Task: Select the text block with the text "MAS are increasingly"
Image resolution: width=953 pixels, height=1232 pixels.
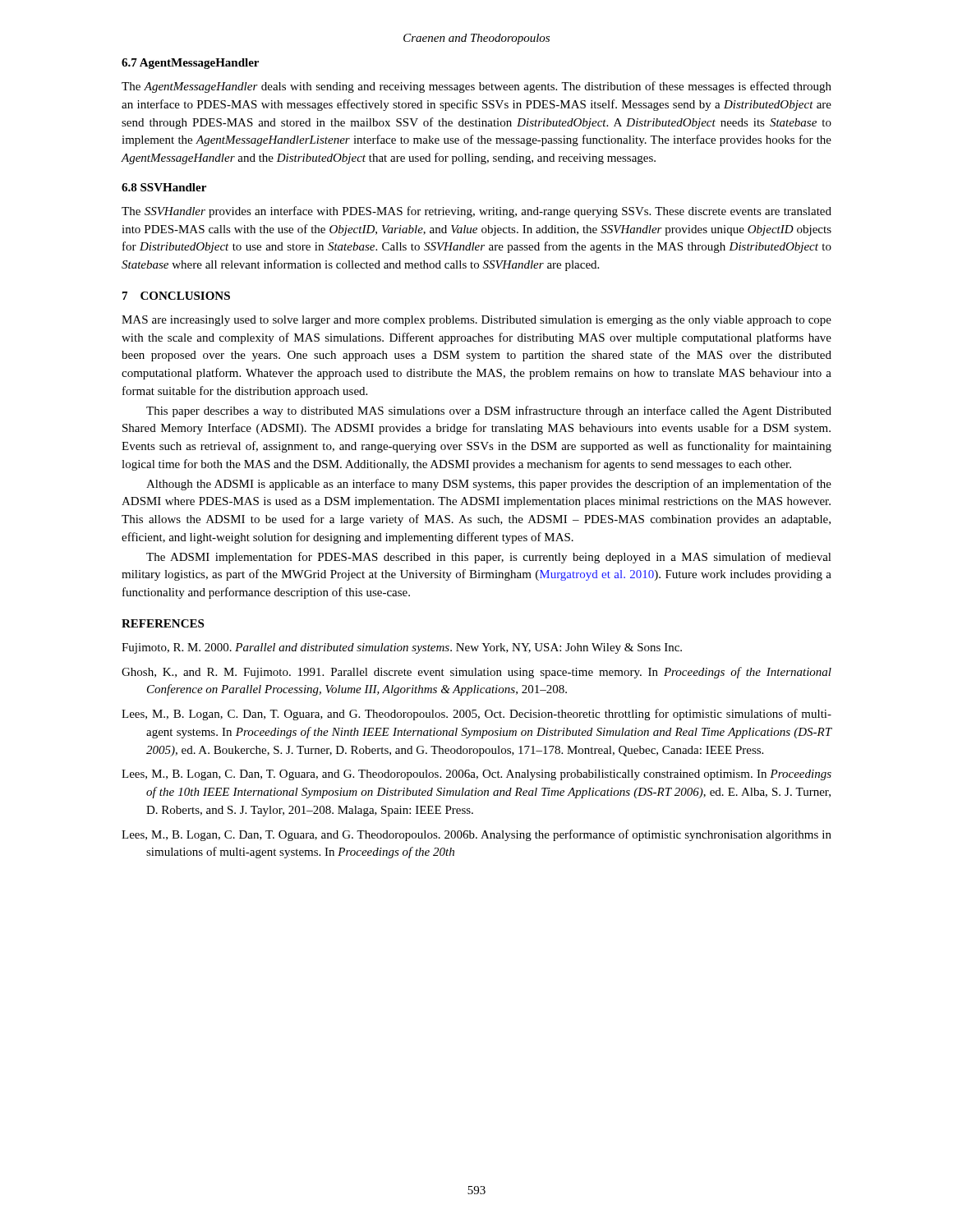Action: (x=476, y=356)
